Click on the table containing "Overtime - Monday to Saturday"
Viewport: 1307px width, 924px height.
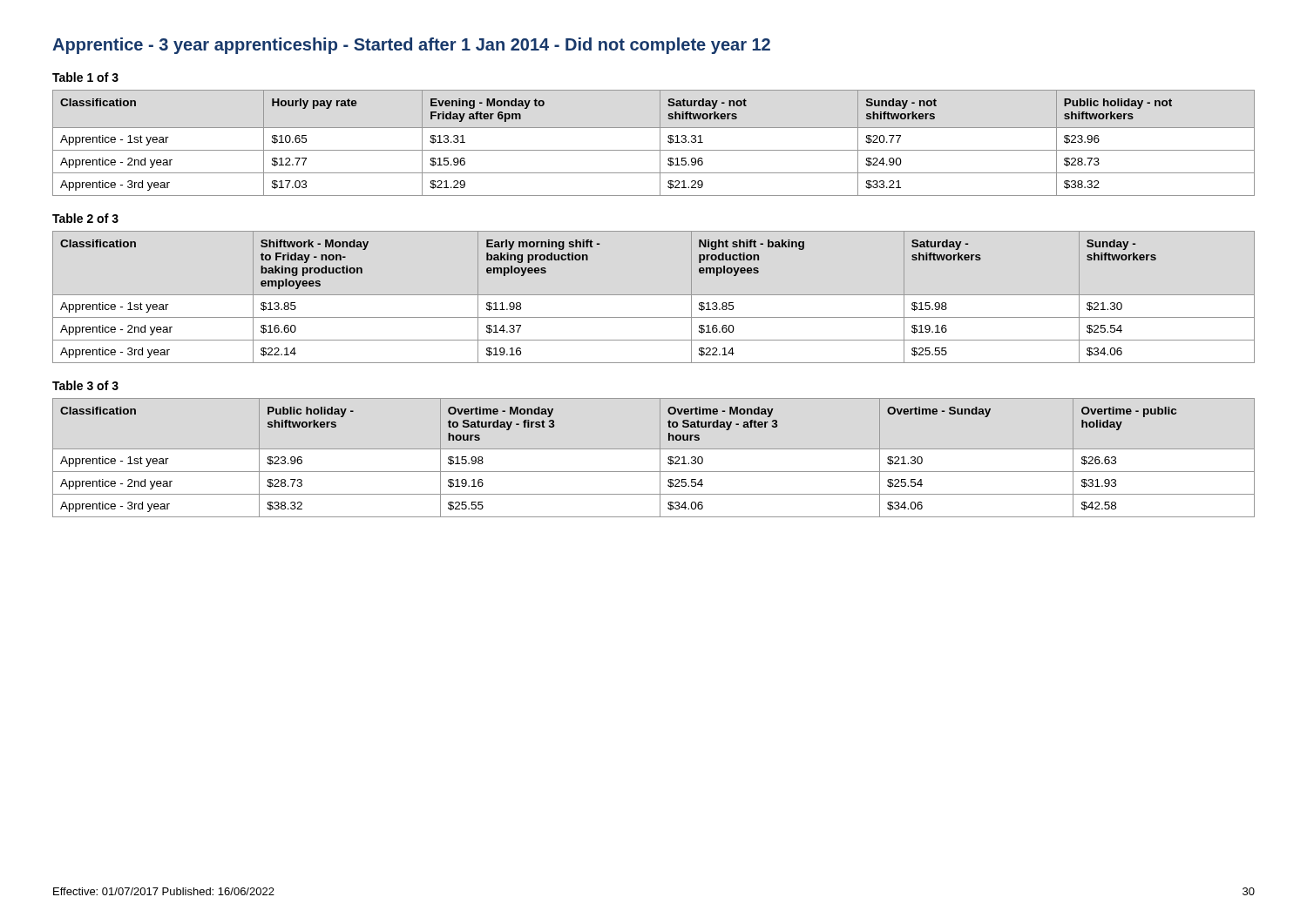click(x=654, y=458)
